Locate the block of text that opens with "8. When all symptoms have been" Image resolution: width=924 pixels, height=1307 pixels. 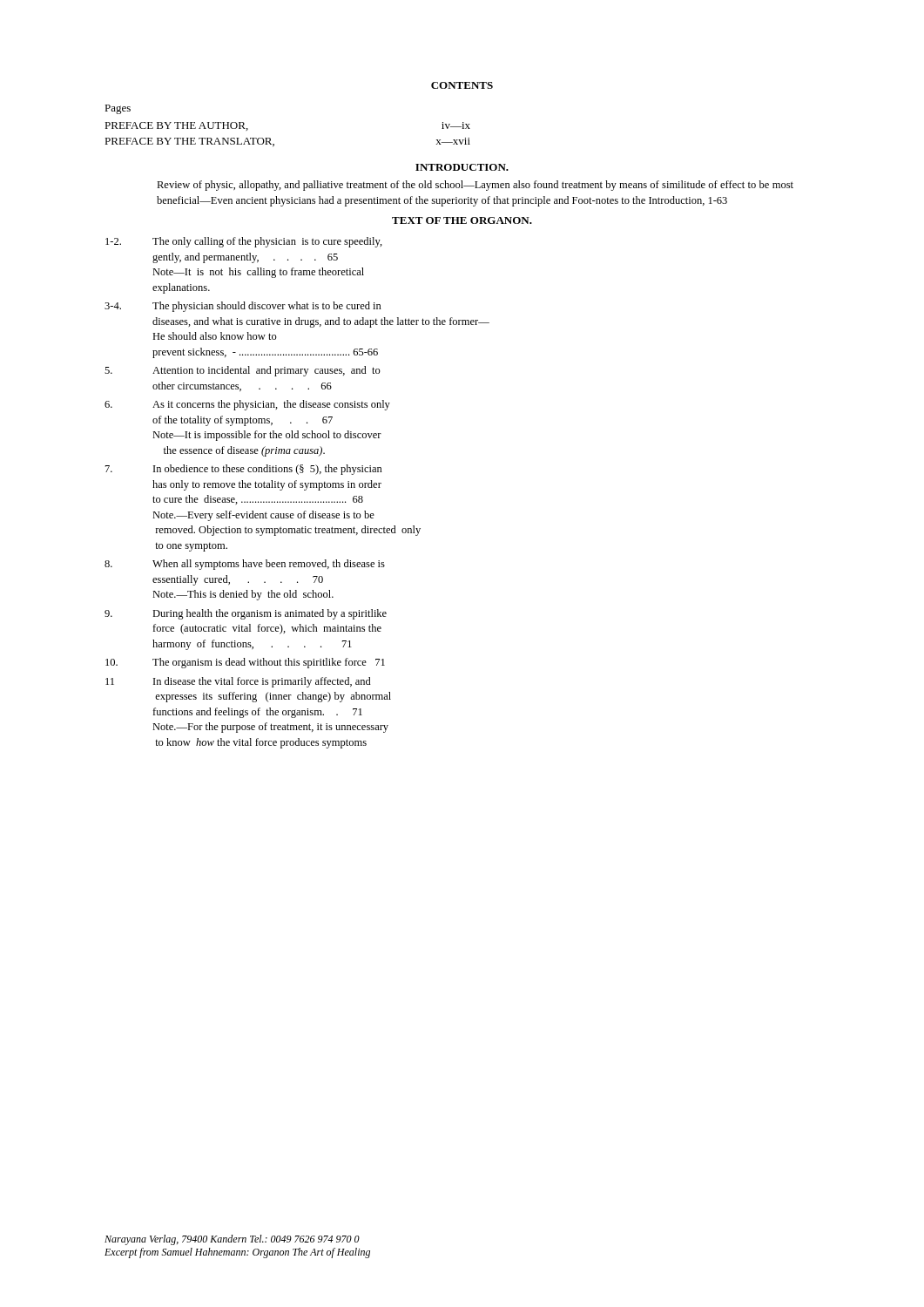tap(245, 565)
